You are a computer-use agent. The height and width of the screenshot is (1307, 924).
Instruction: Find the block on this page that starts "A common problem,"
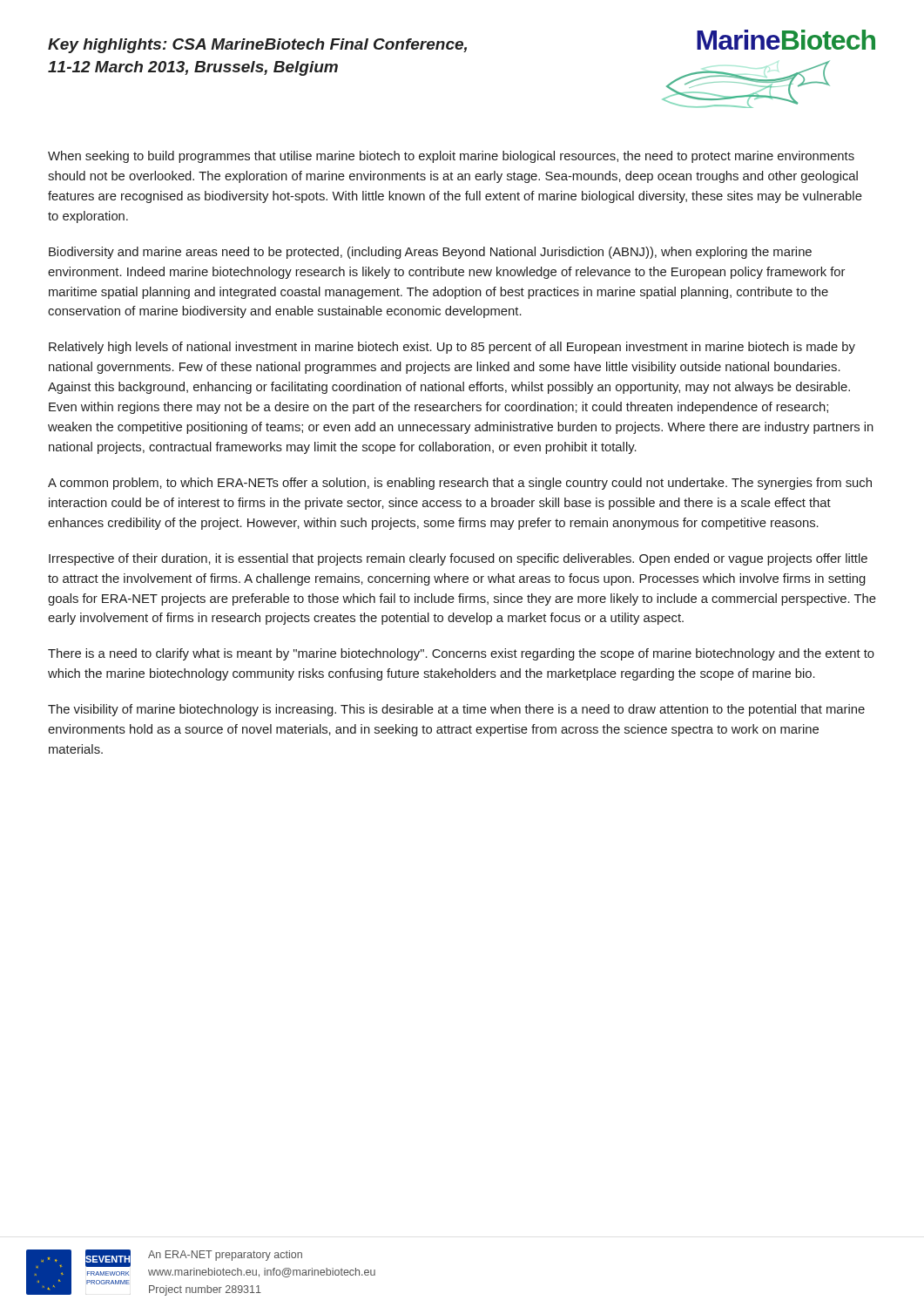[x=462, y=503]
